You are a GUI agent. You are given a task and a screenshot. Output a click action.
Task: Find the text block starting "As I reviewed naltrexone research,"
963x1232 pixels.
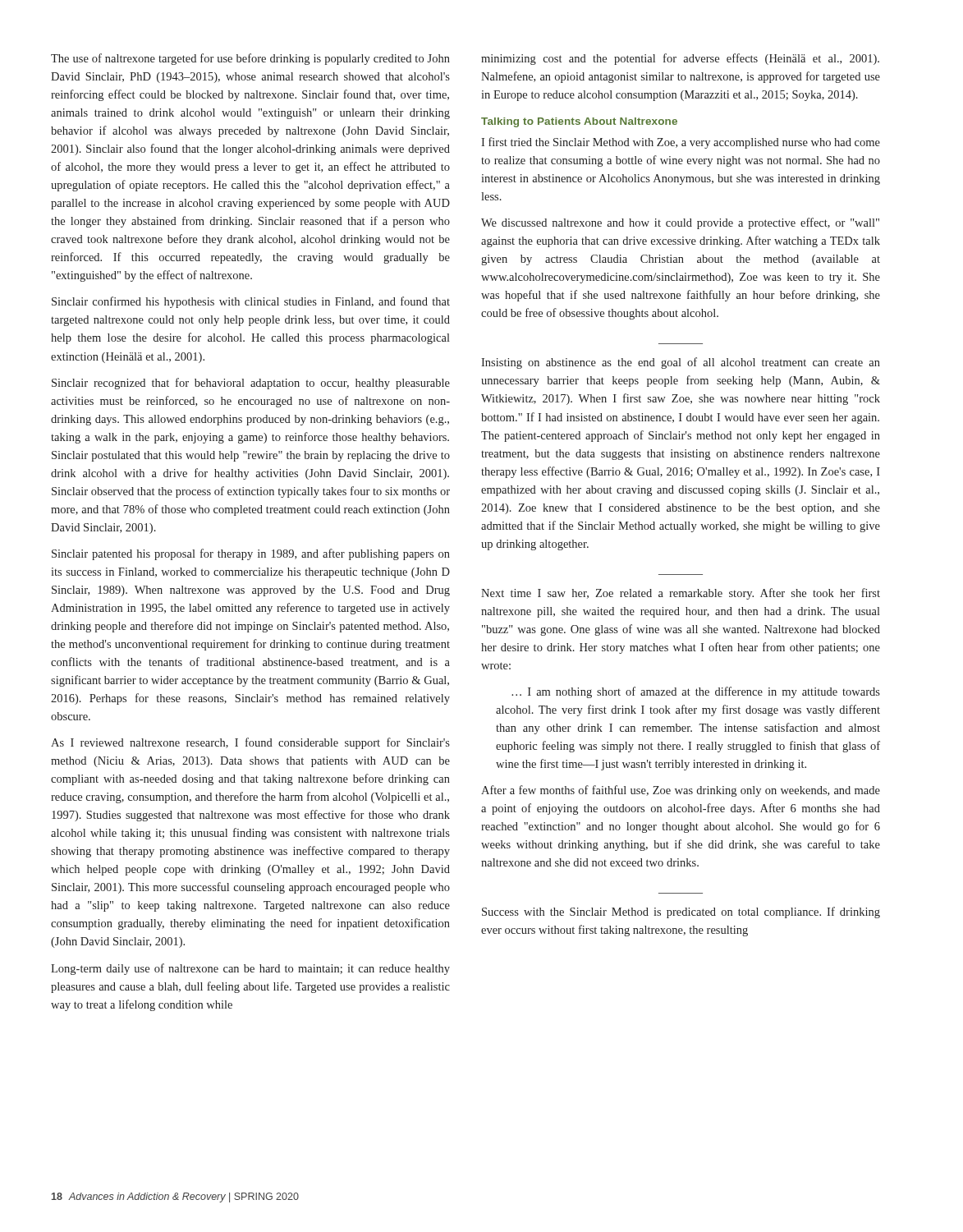pos(250,842)
